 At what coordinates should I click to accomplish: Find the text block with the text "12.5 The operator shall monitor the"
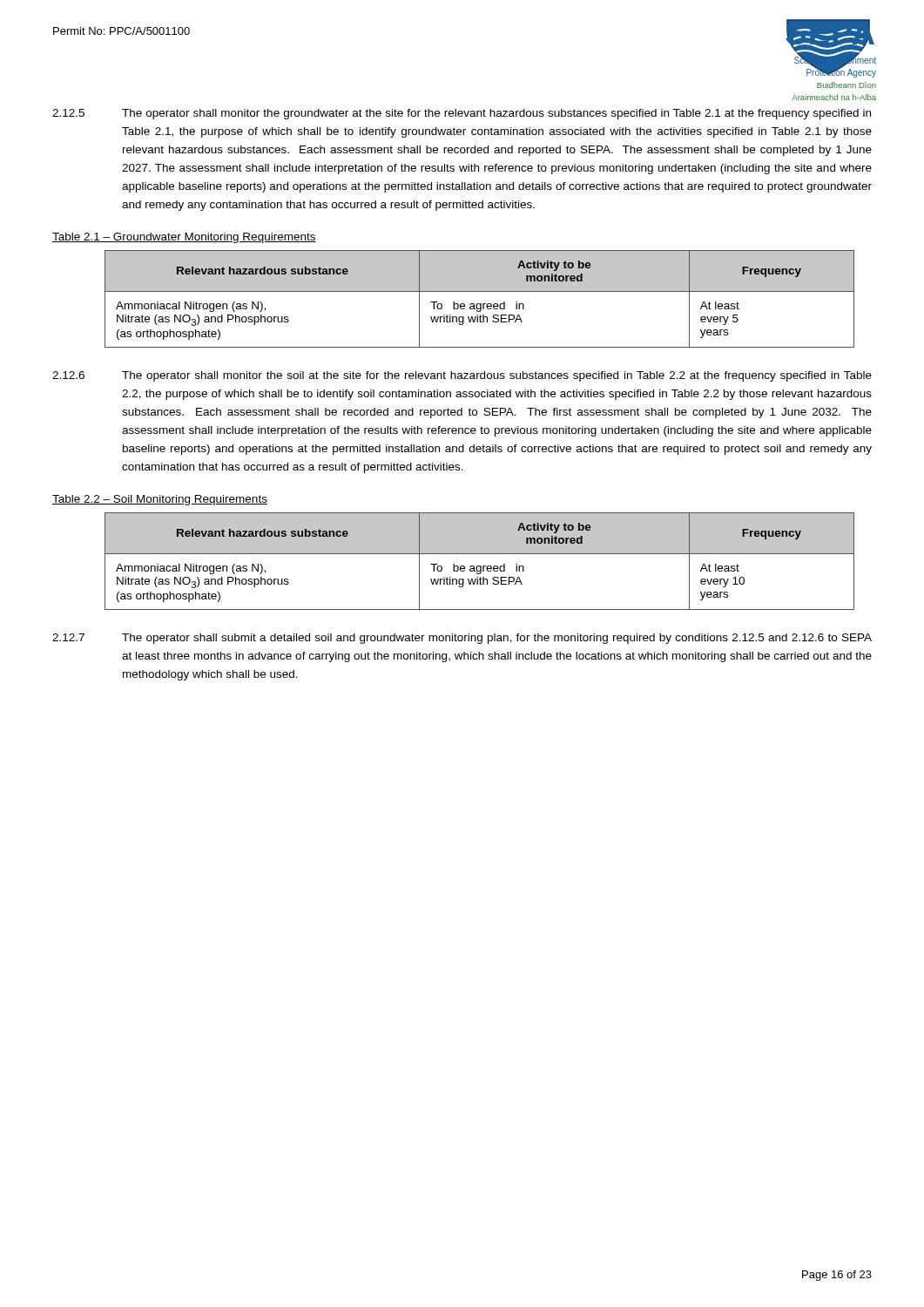462,159
